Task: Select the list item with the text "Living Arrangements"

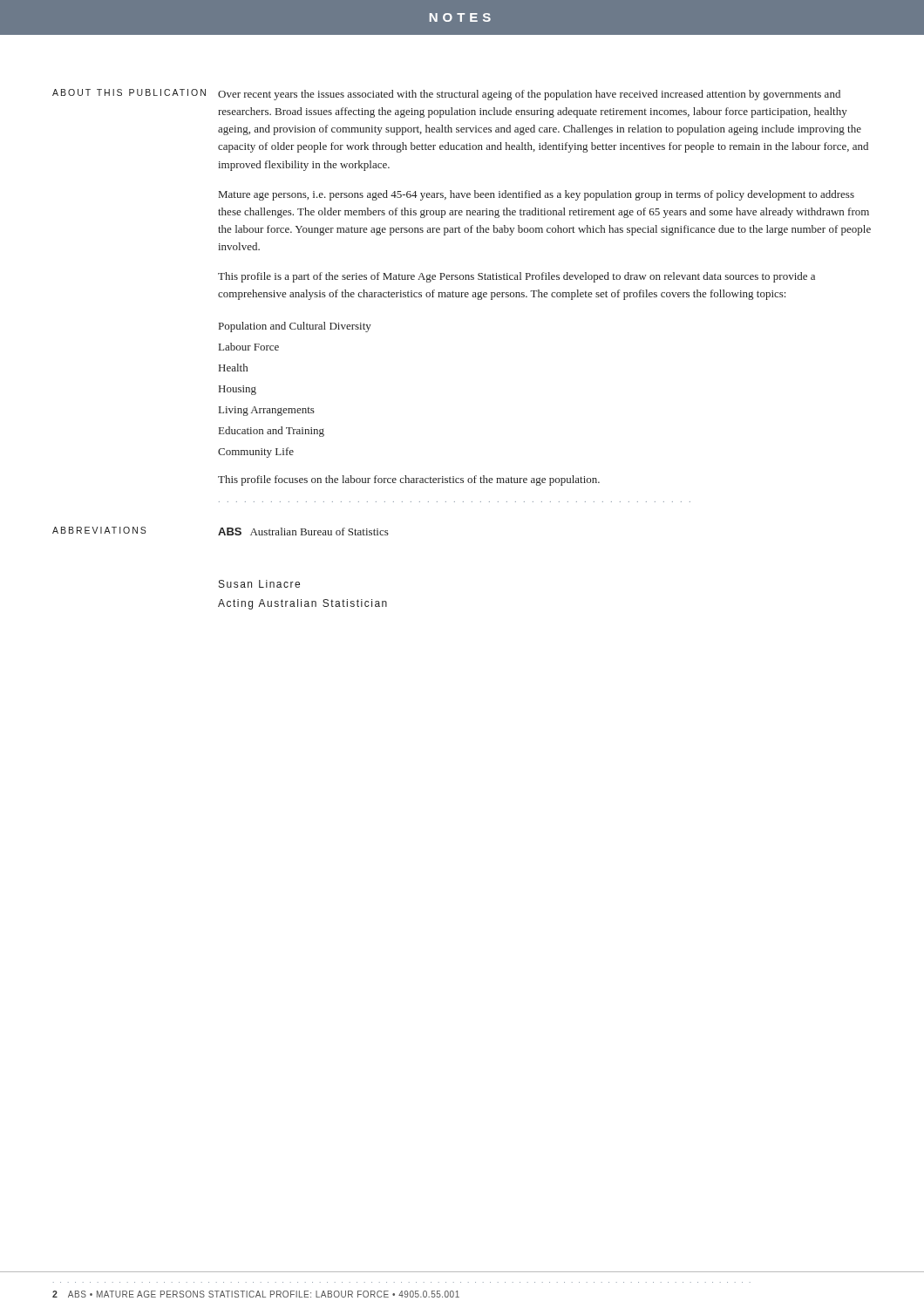Action: click(x=266, y=409)
